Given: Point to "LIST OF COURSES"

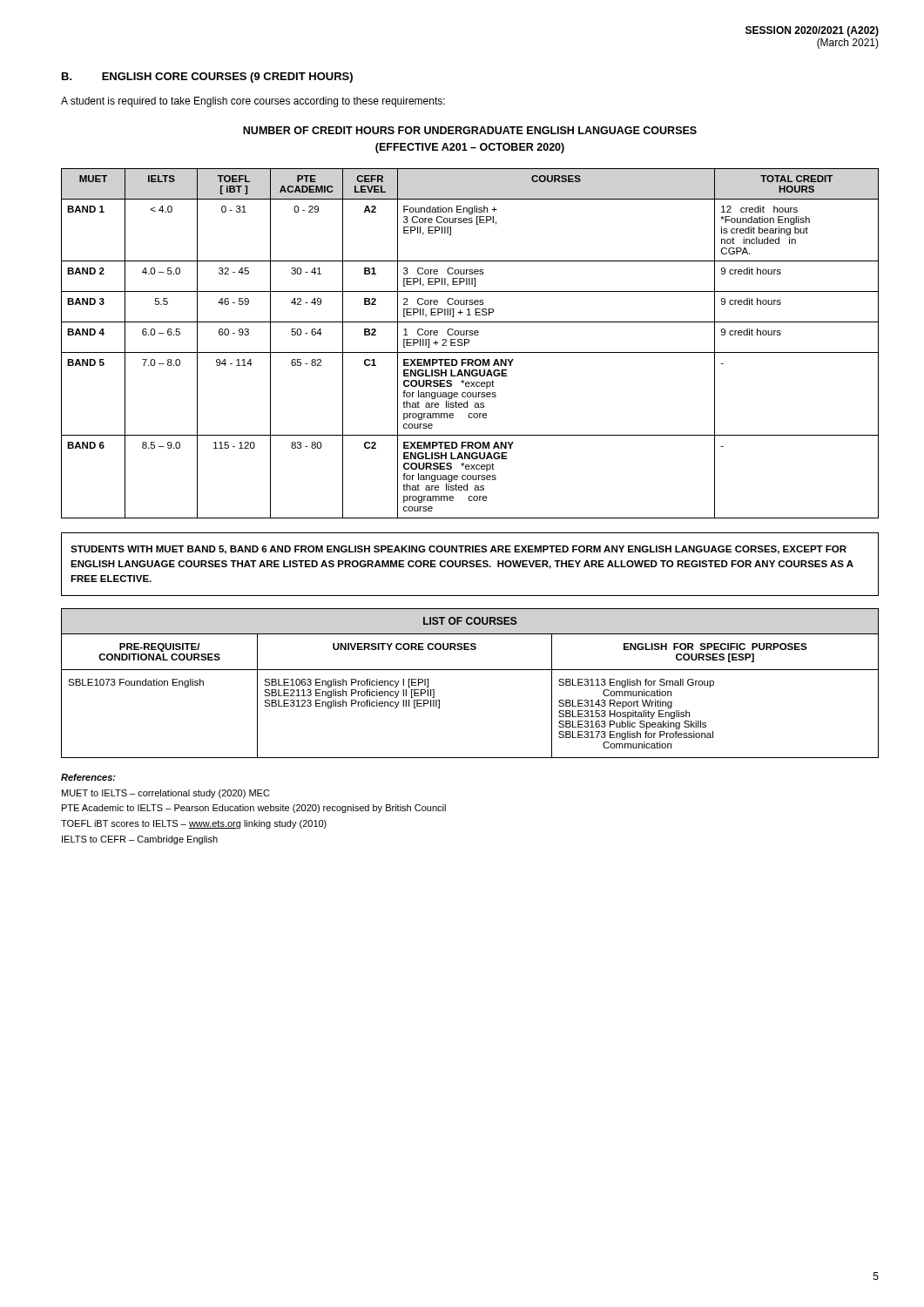Looking at the screenshot, I should [470, 621].
